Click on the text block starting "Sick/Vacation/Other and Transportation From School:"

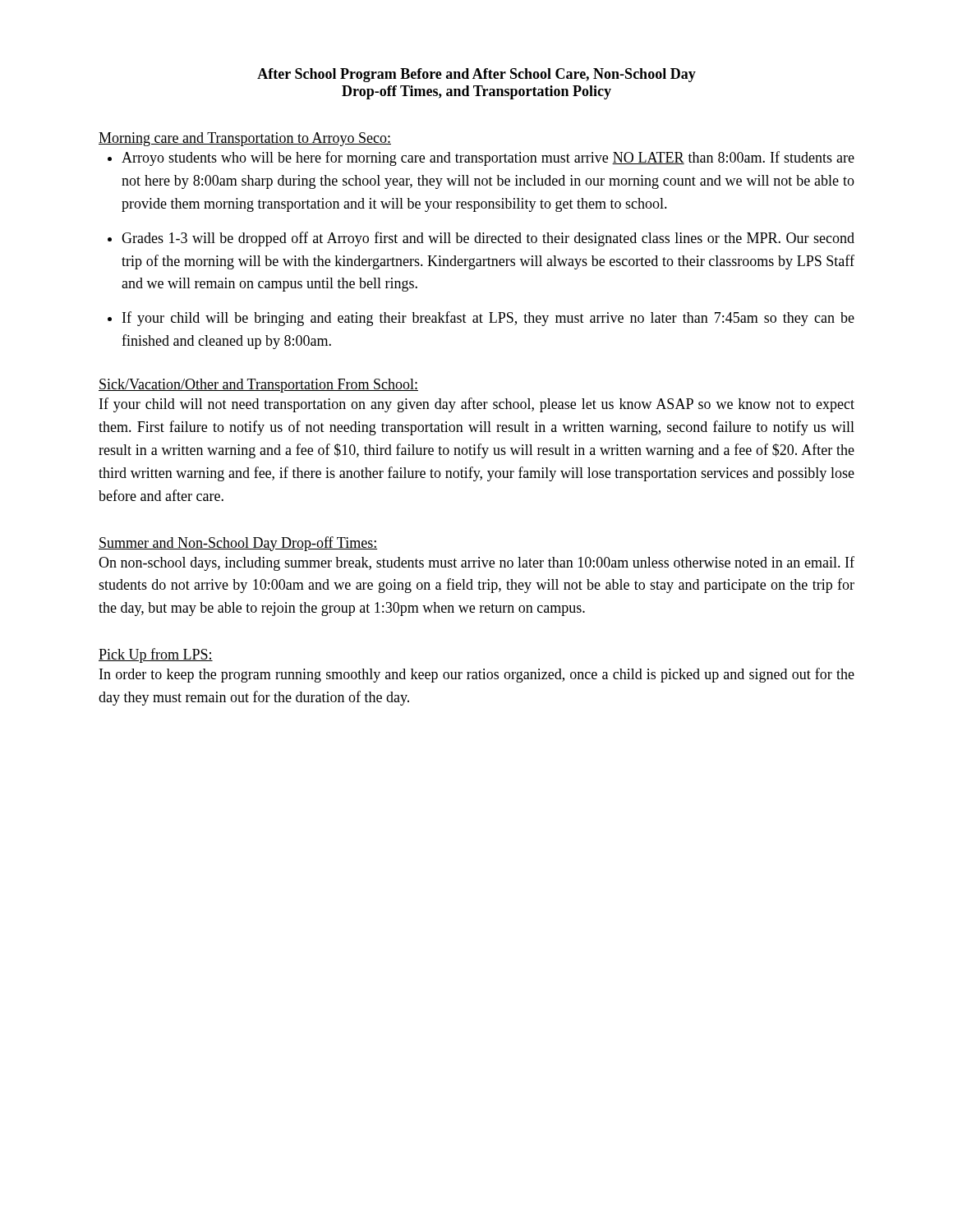tap(258, 385)
